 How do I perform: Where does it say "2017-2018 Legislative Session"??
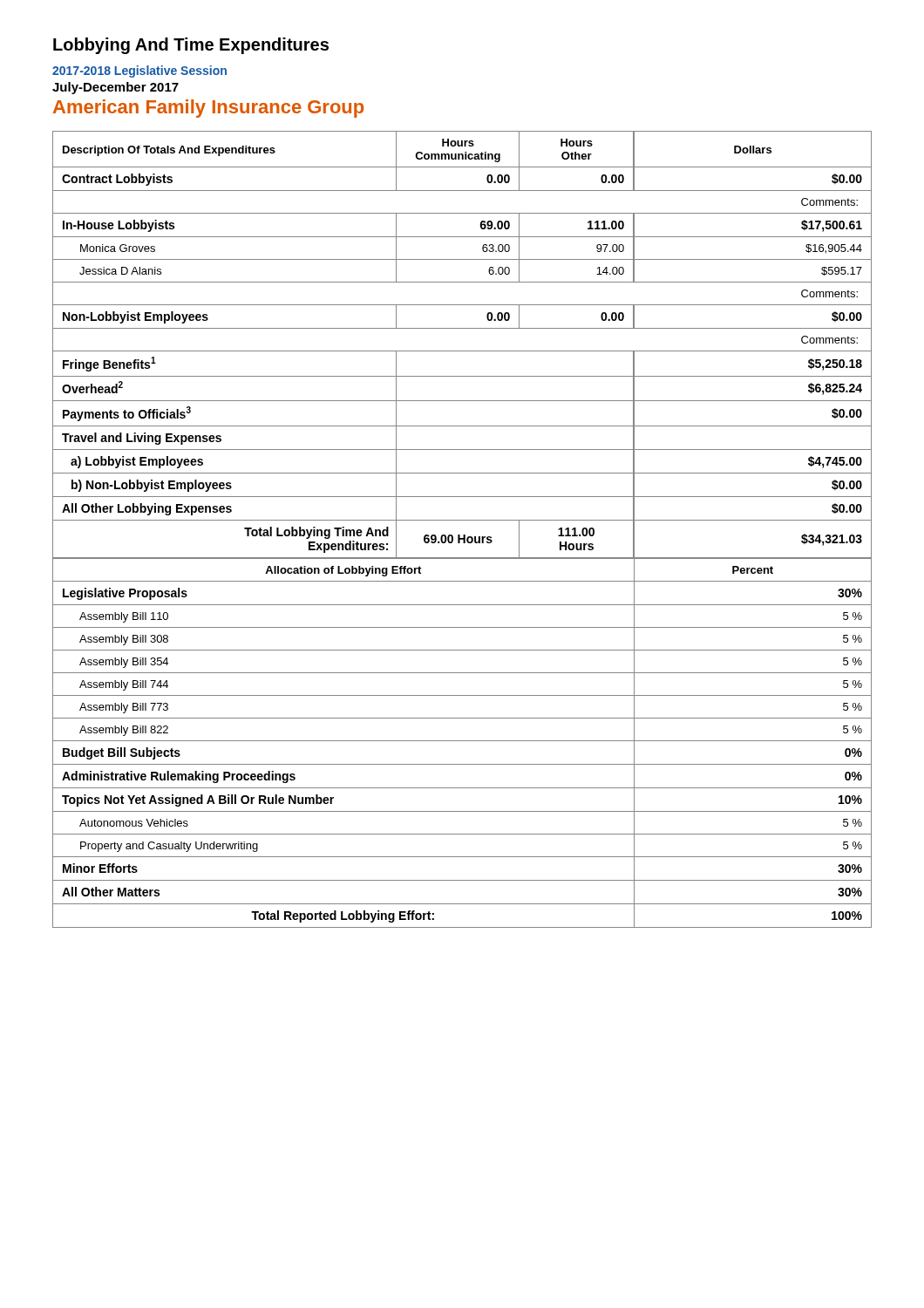(140, 71)
